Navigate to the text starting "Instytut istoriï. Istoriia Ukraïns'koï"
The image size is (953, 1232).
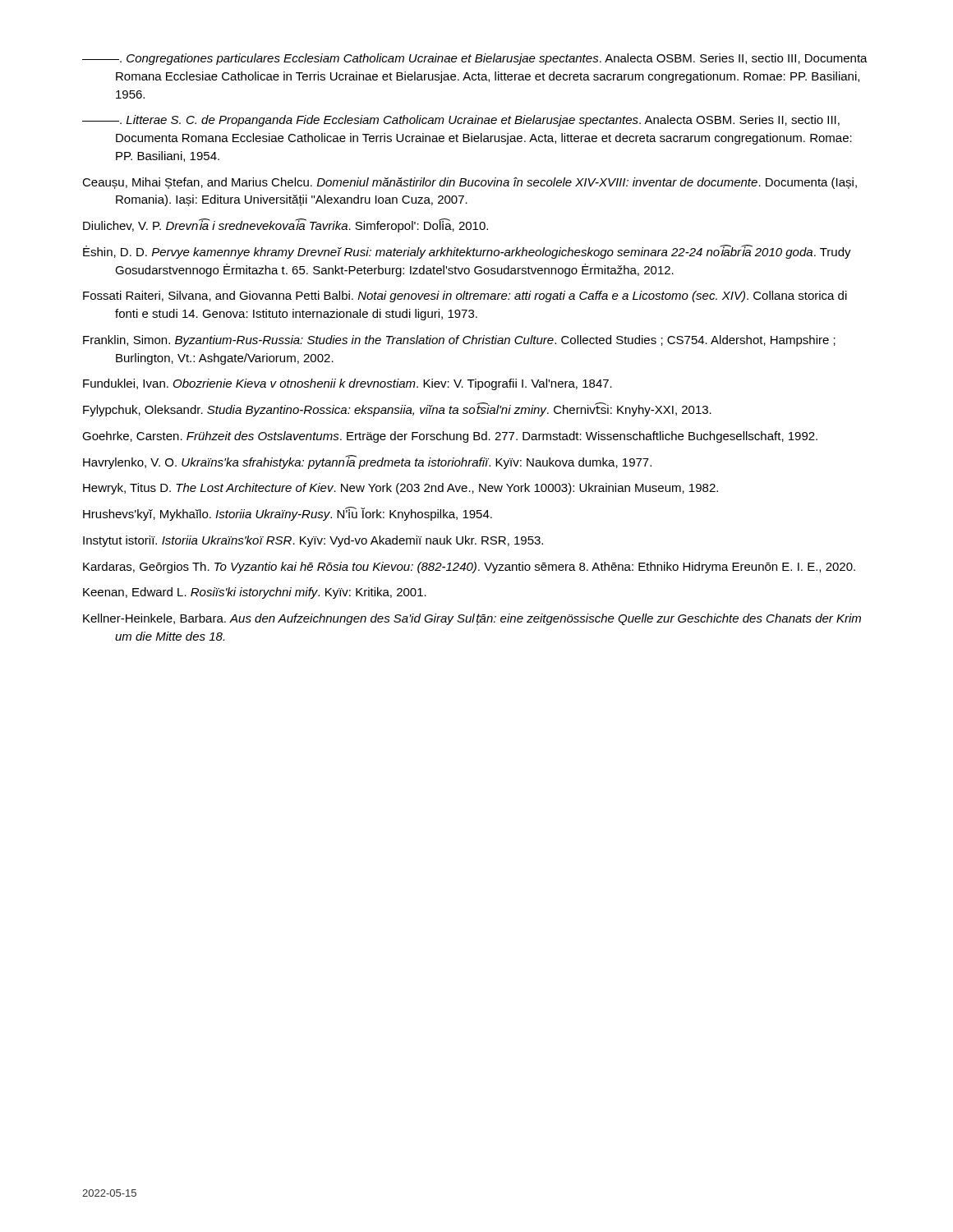pos(476,540)
